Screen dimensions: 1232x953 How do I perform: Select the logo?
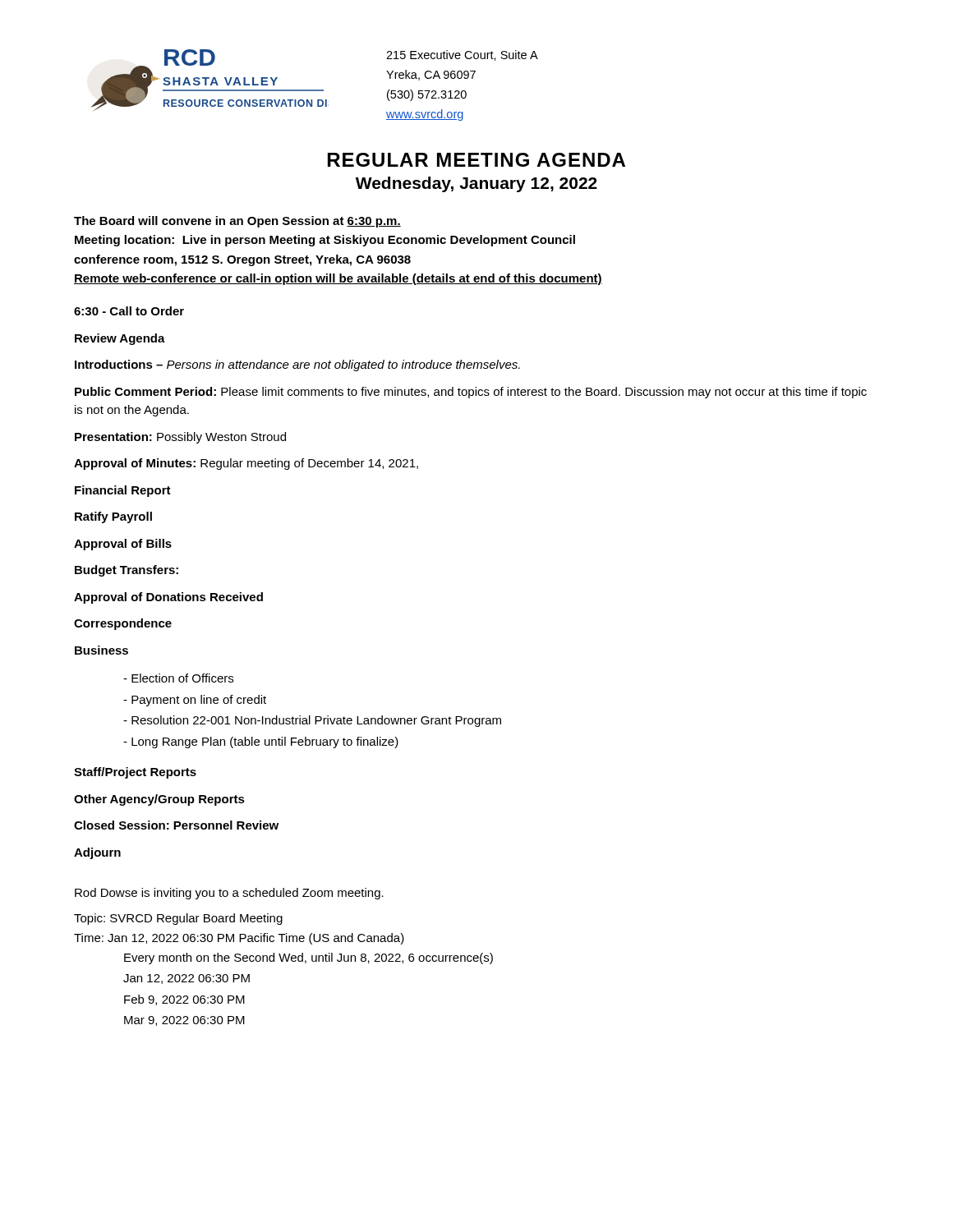point(205,83)
